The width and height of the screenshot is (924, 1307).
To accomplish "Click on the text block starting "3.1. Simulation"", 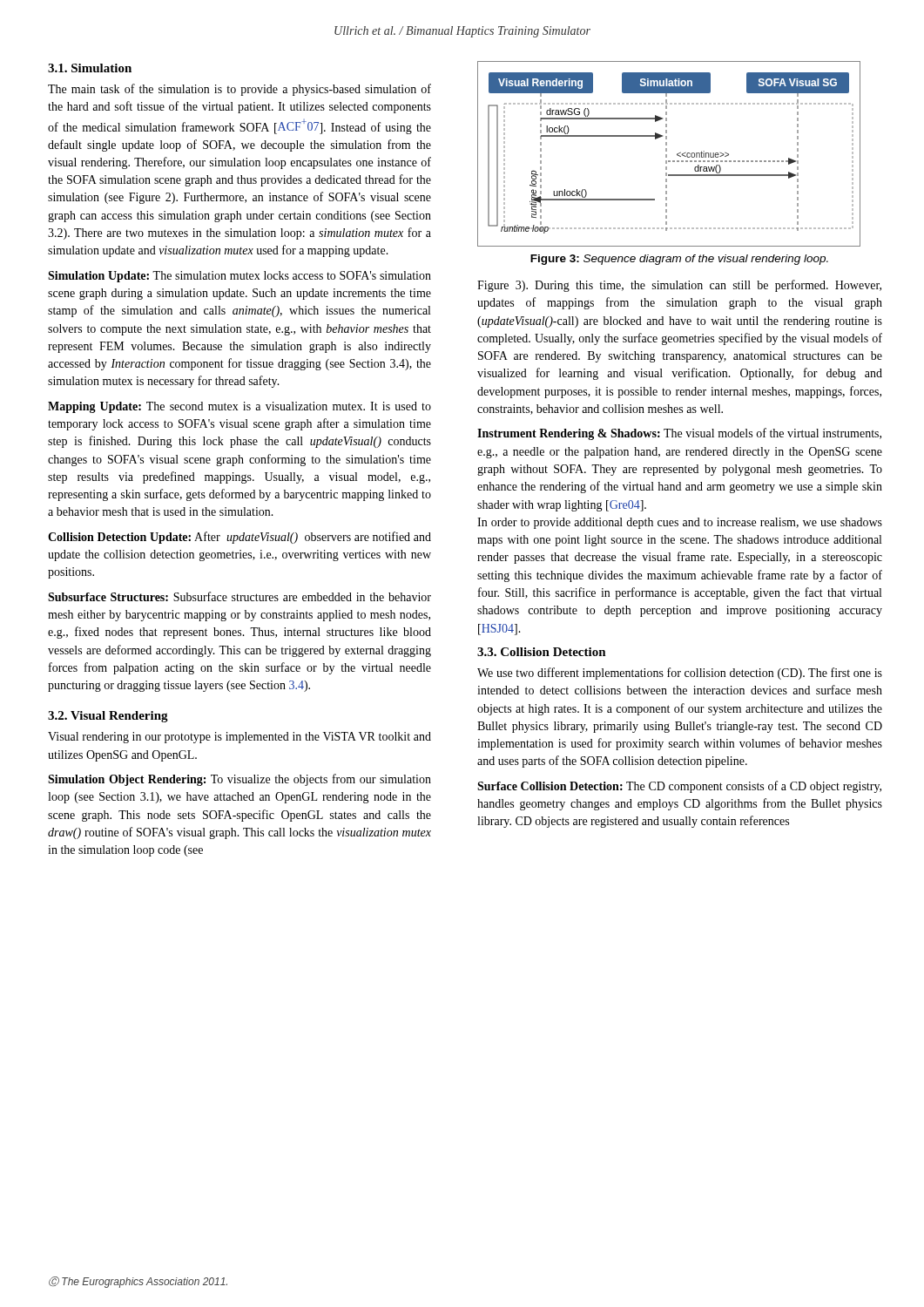I will 90,68.
